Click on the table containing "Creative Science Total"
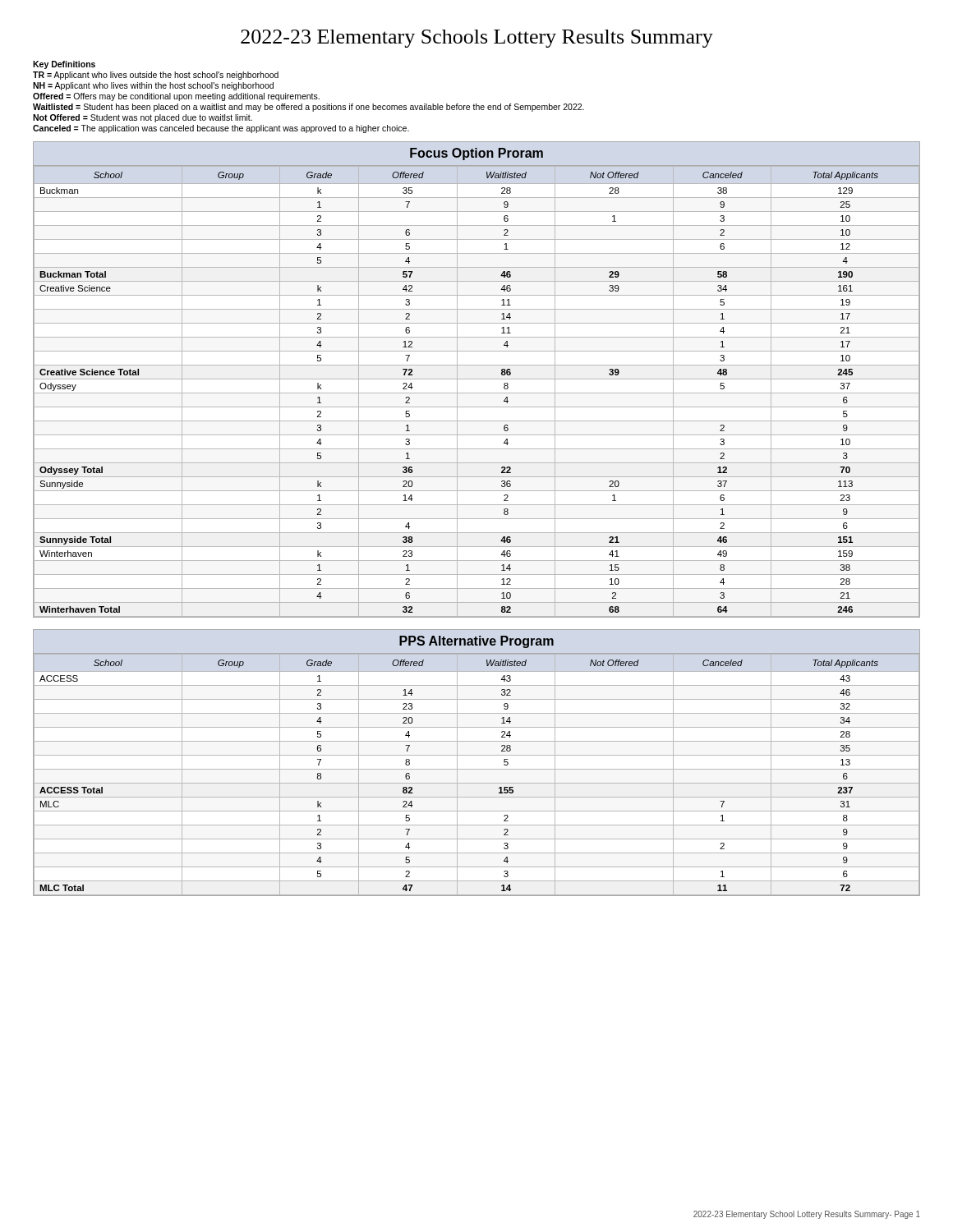The image size is (953, 1232). pos(476,391)
